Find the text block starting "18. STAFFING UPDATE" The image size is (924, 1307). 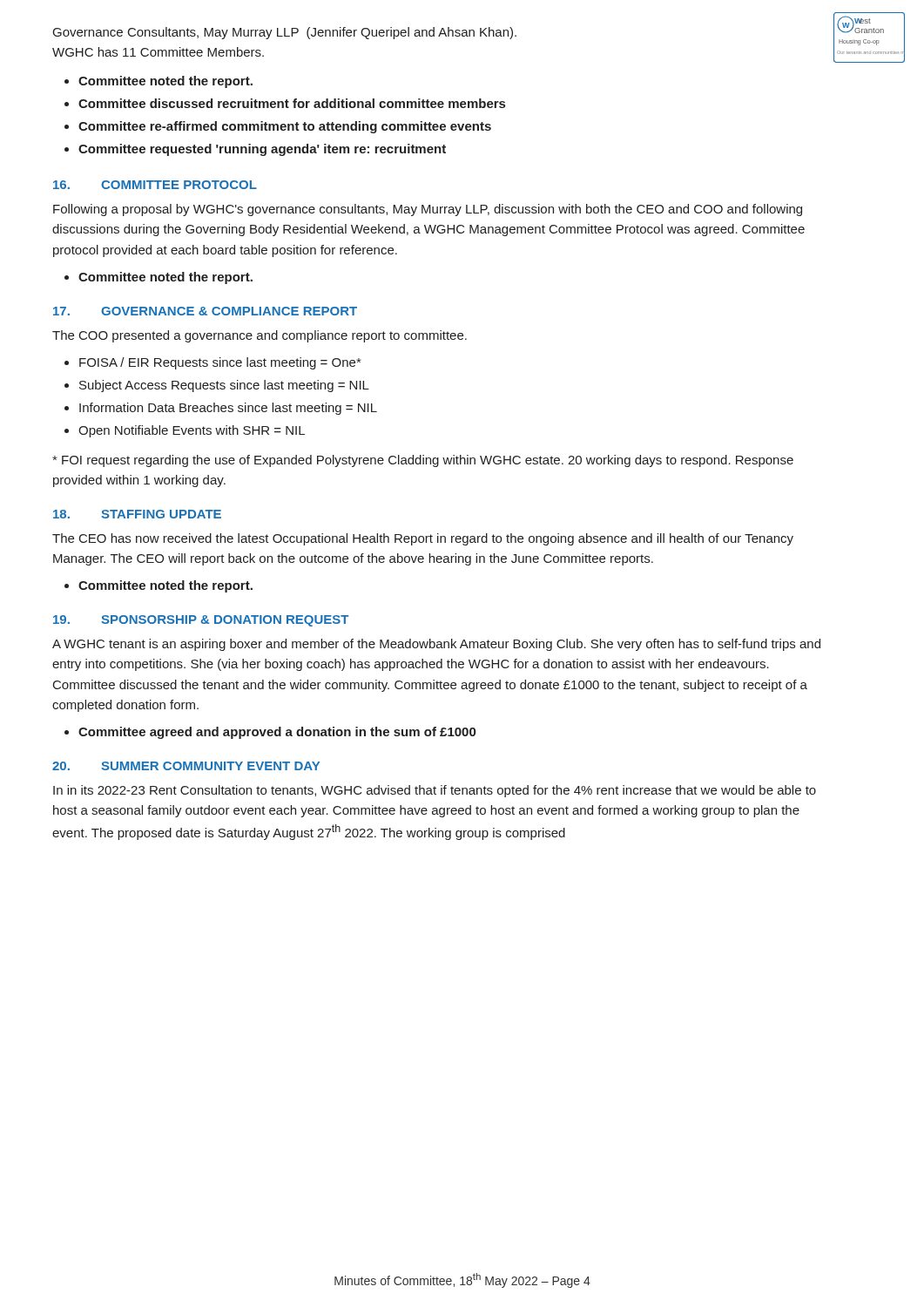(137, 513)
